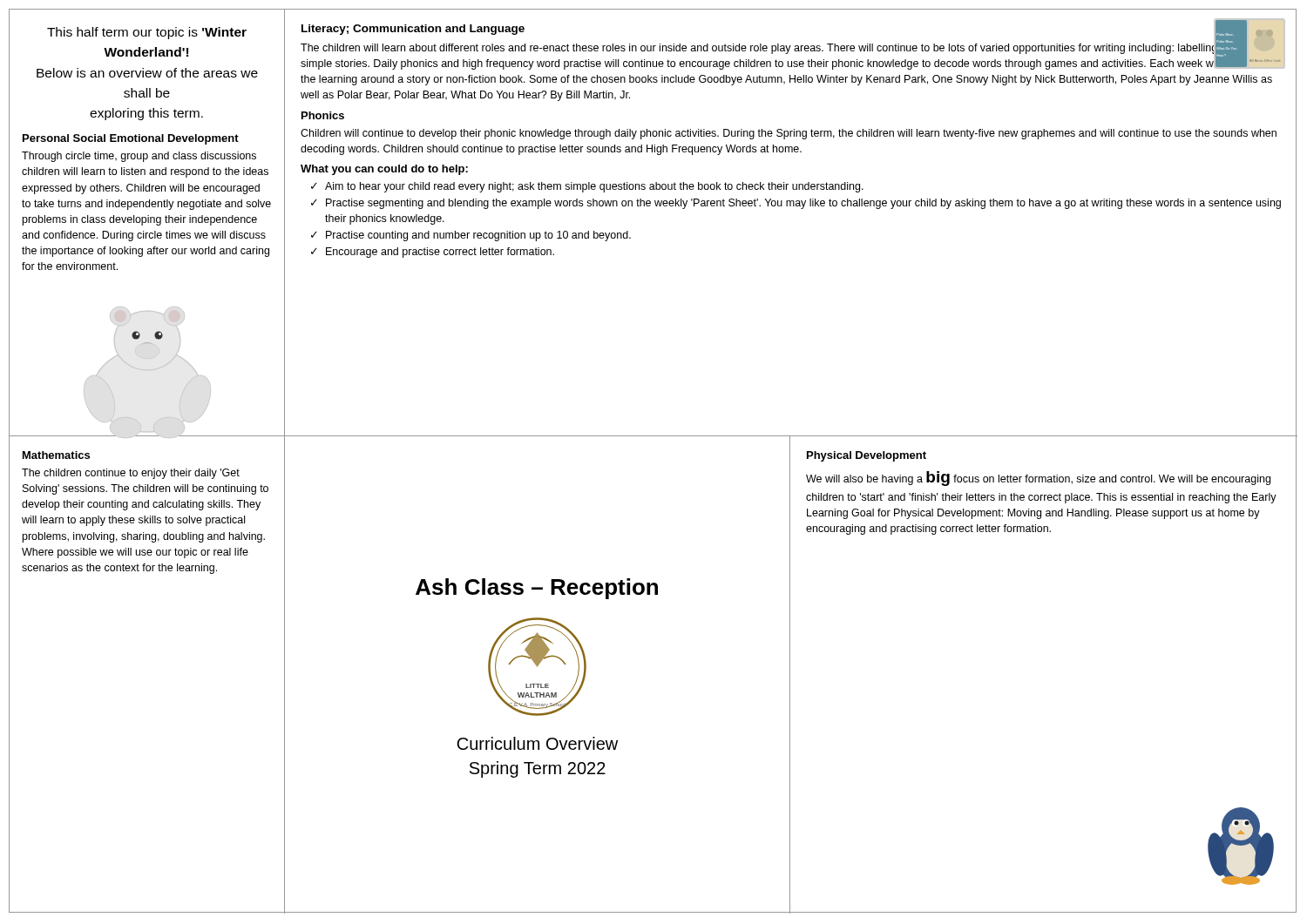This screenshot has width=1307, height=924.
Task: Select the list item containing "Practise segmenting and blending the example words shown"
Action: pyautogui.click(x=803, y=211)
